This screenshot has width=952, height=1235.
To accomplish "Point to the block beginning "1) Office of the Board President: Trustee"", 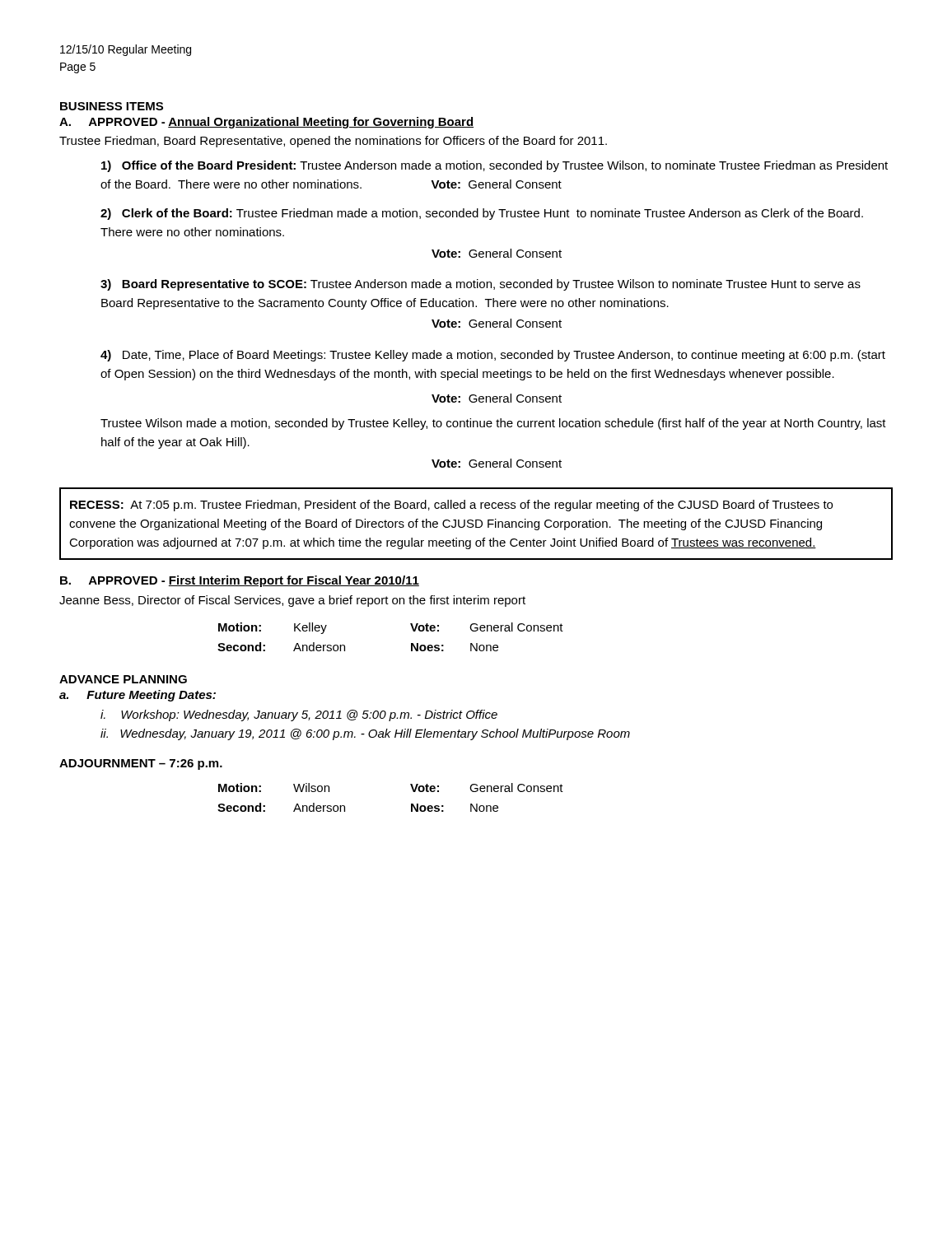I will point(494,174).
